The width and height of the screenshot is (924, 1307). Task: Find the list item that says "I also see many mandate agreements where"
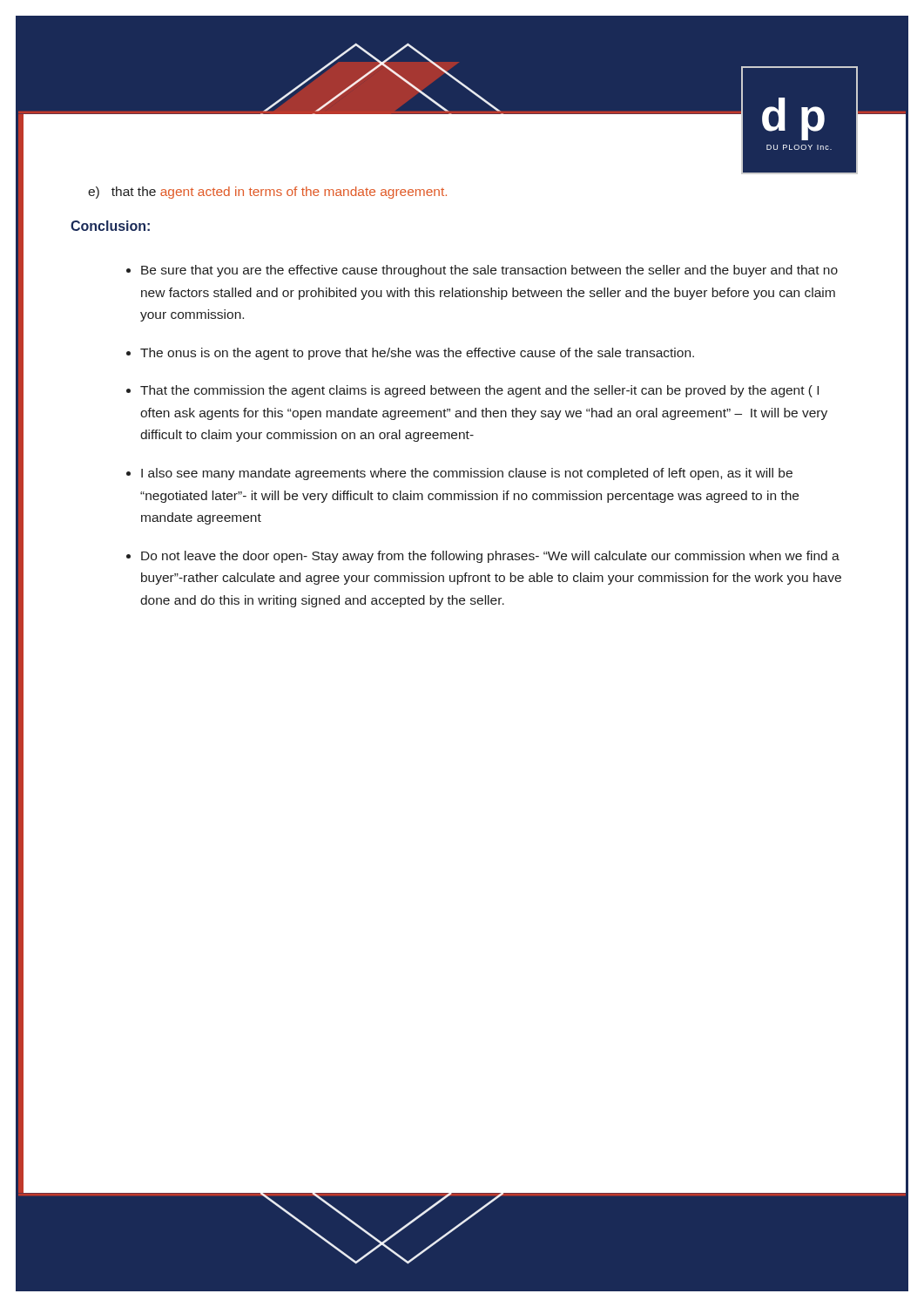pos(470,495)
